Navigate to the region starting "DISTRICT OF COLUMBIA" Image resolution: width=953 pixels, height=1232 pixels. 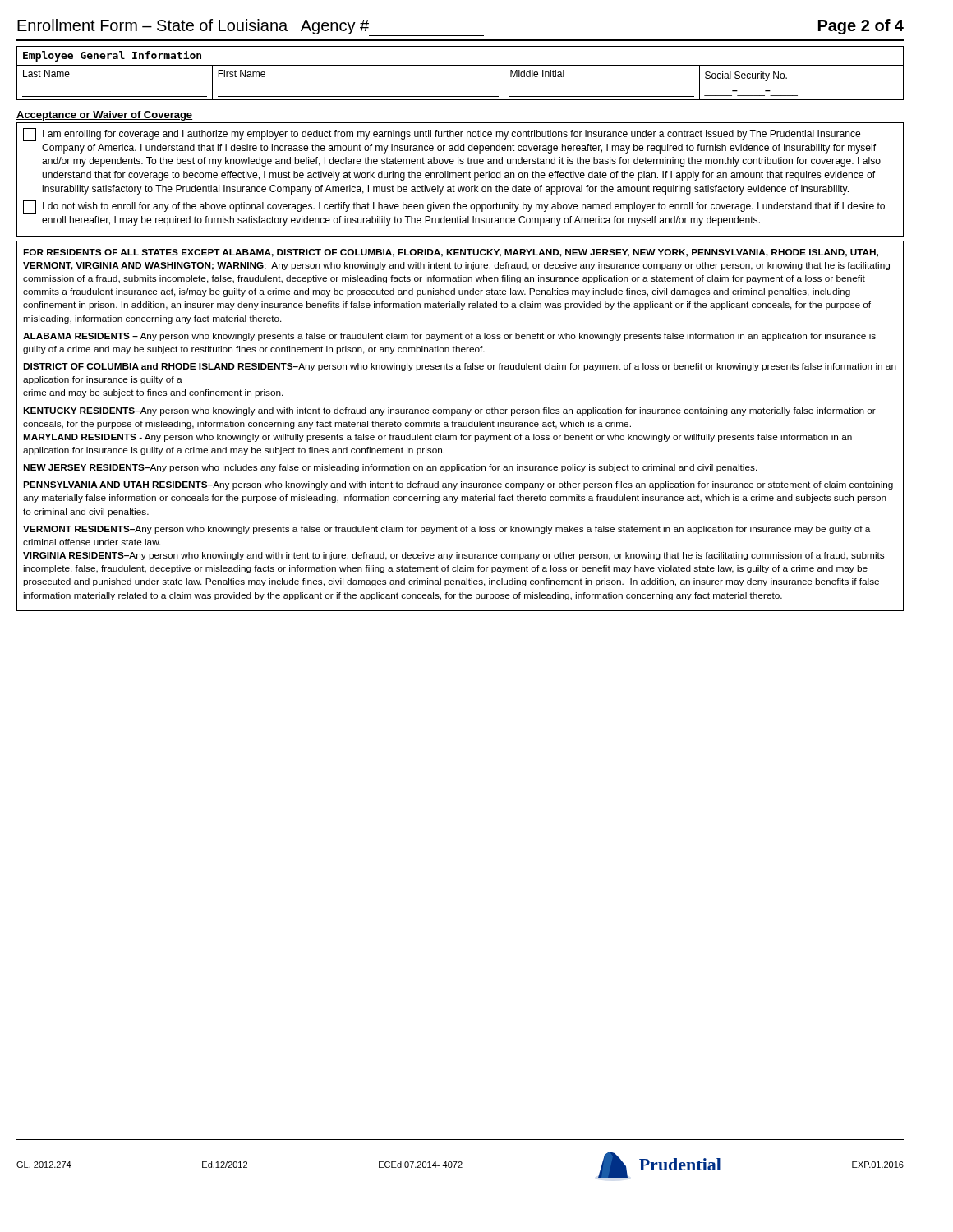coord(460,373)
